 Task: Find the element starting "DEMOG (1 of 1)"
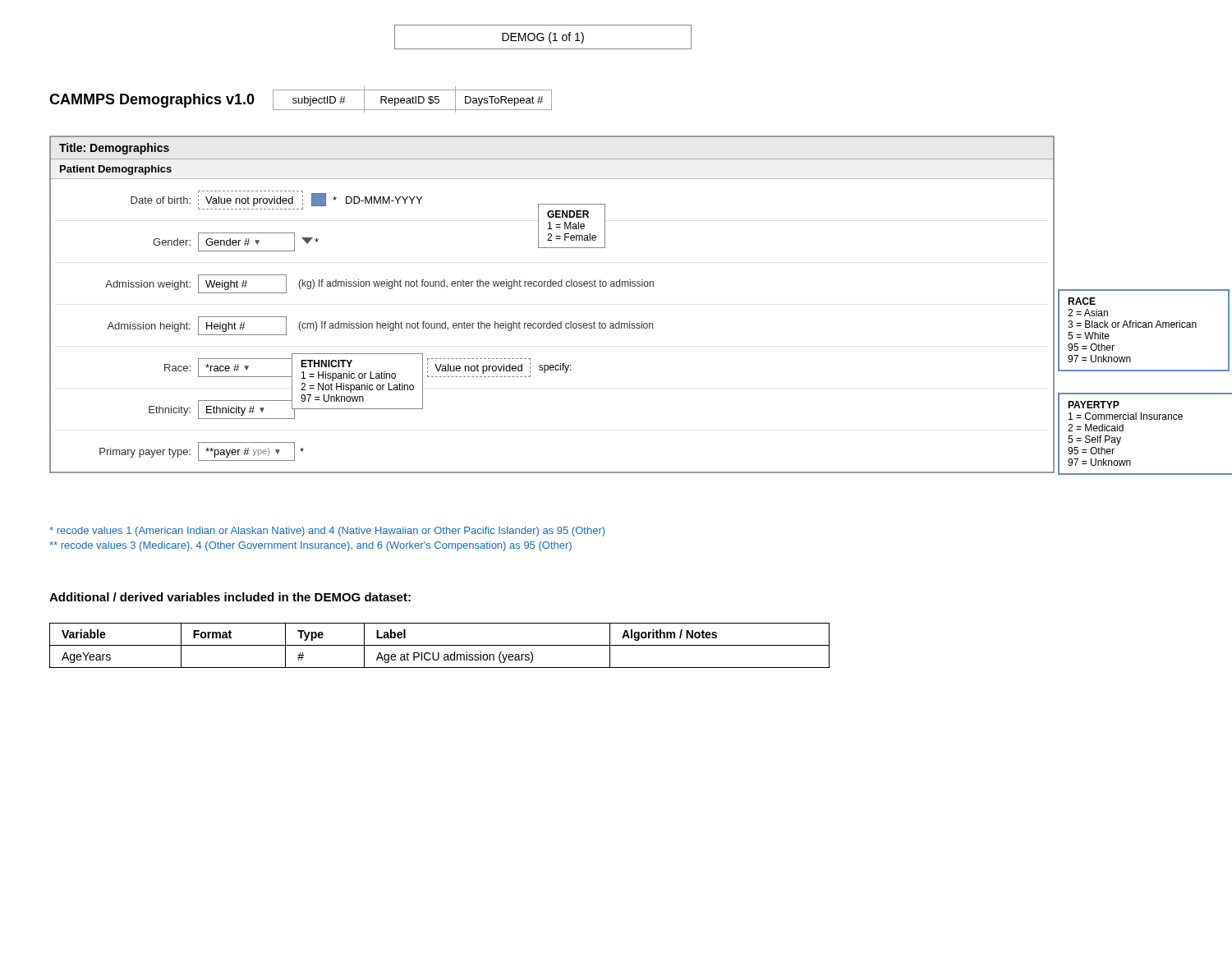543,37
